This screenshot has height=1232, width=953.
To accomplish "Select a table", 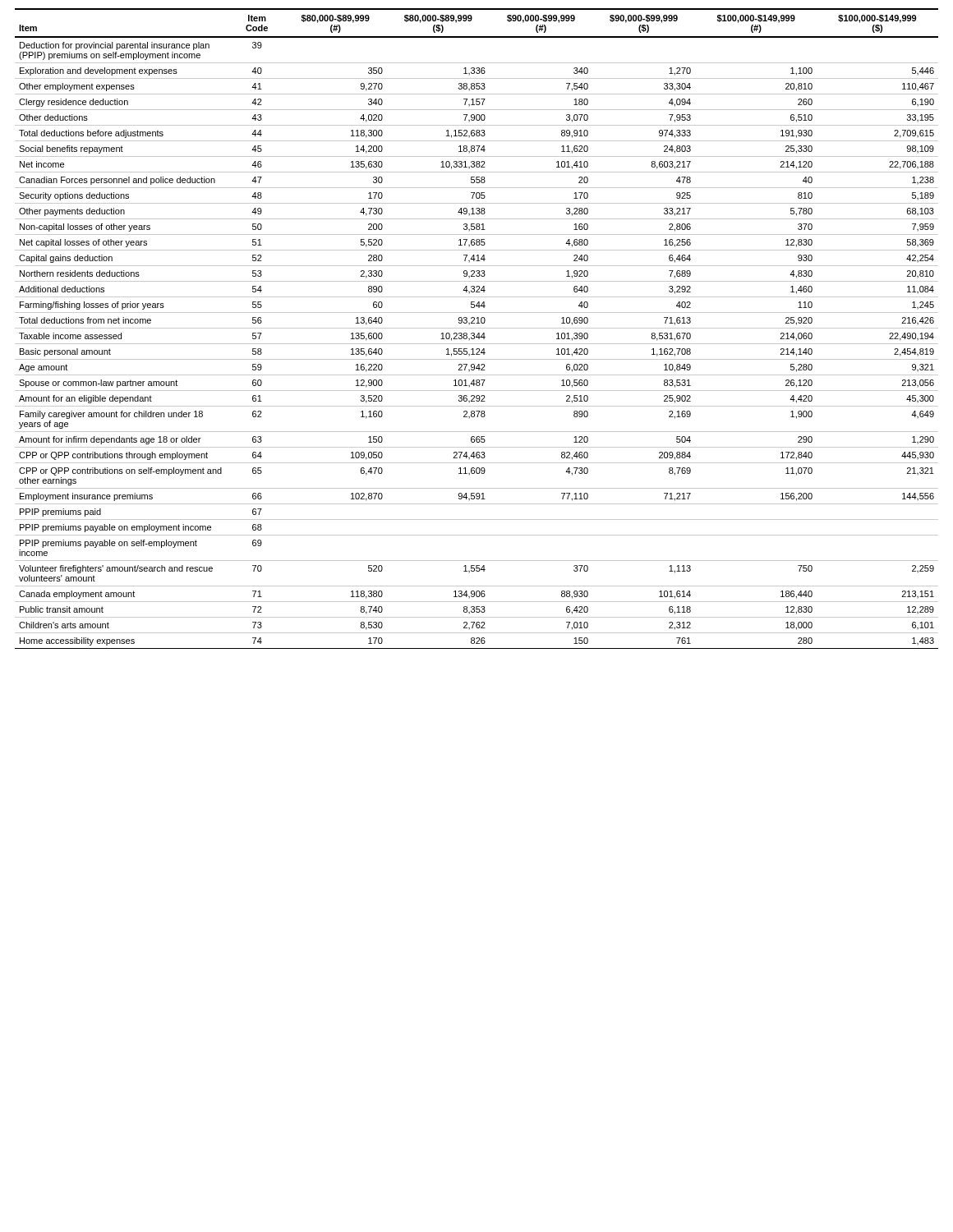I will (476, 329).
